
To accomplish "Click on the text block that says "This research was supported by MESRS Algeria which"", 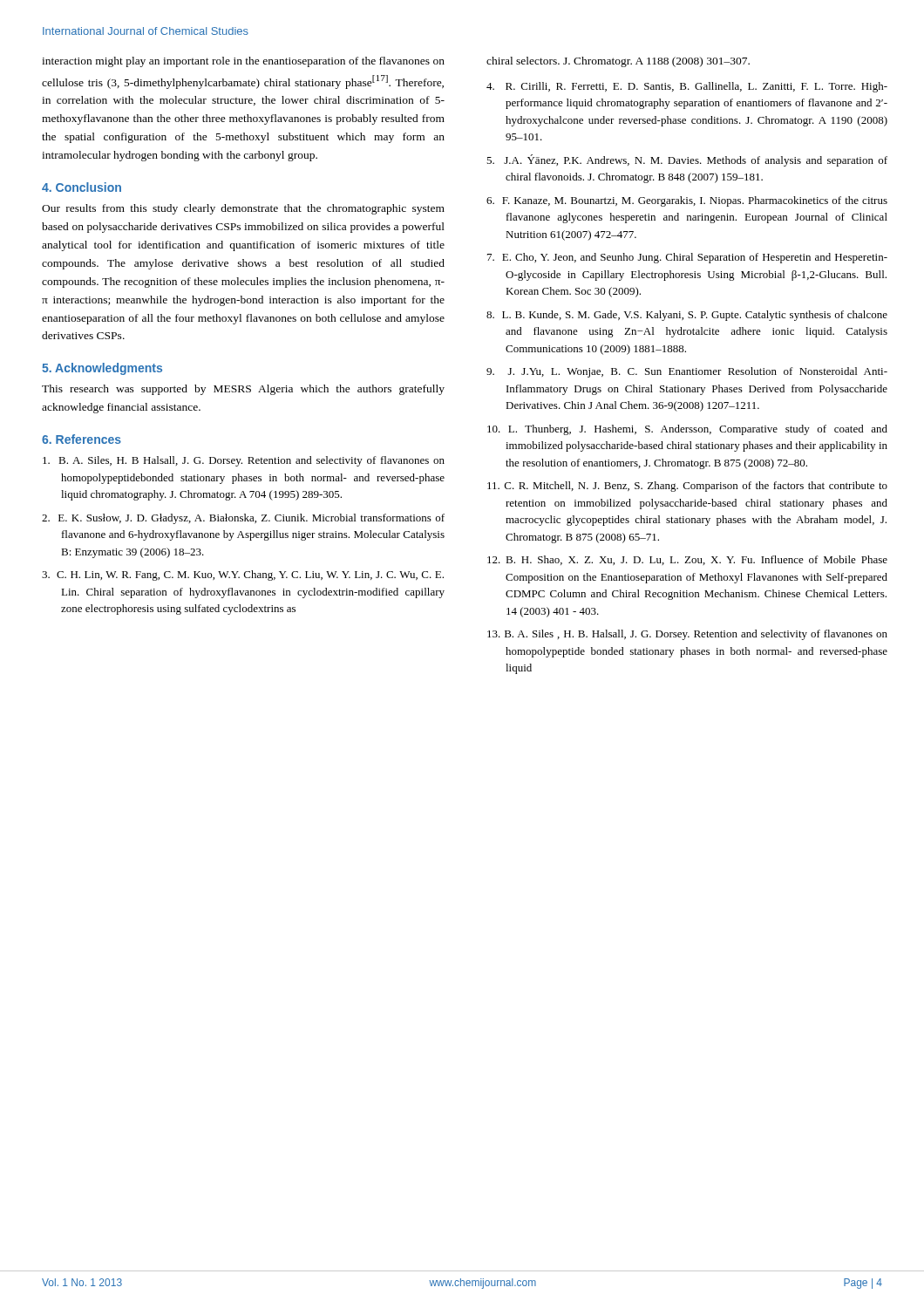I will pyautogui.click(x=243, y=398).
